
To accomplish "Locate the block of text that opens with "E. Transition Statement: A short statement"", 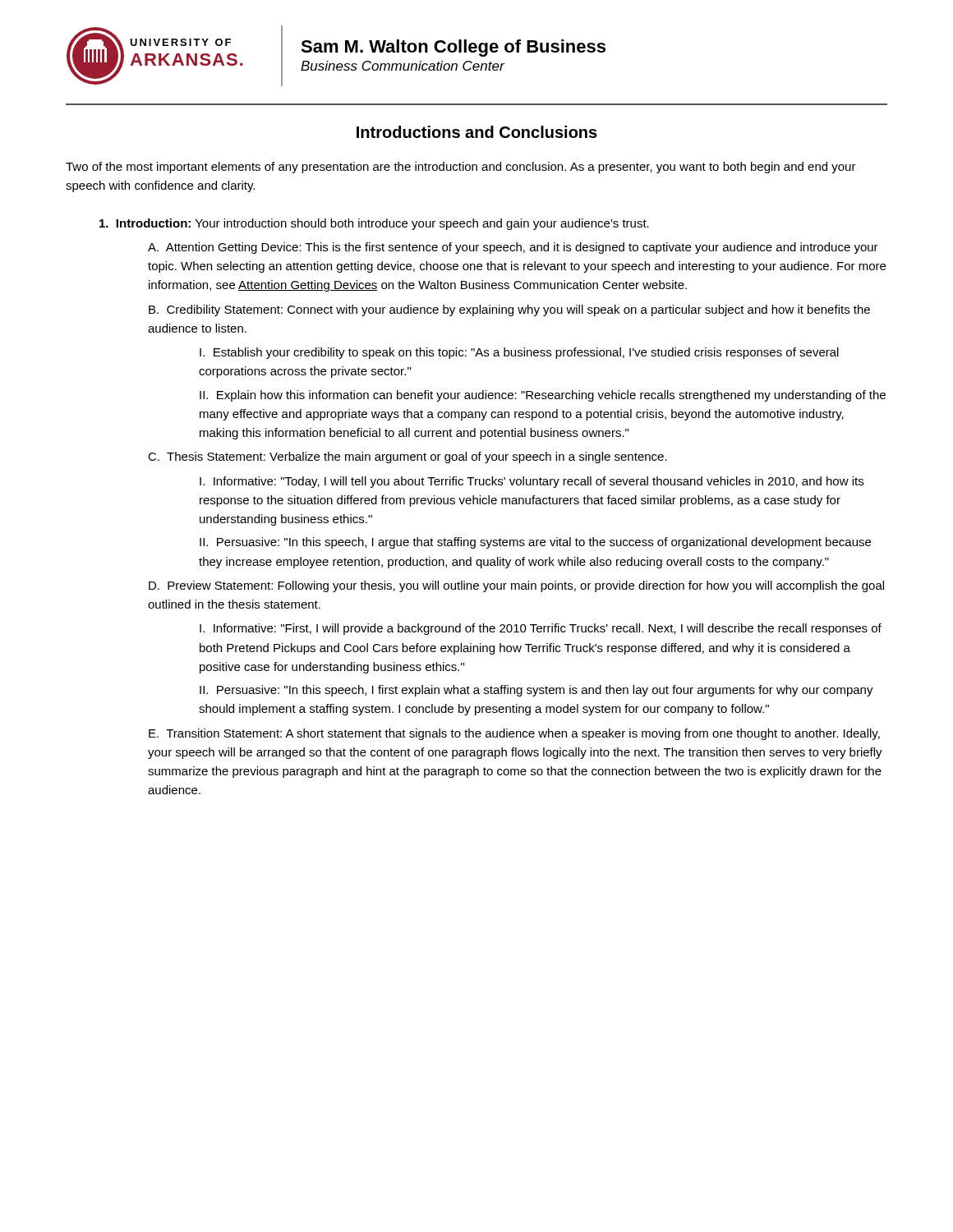I will pyautogui.click(x=515, y=761).
